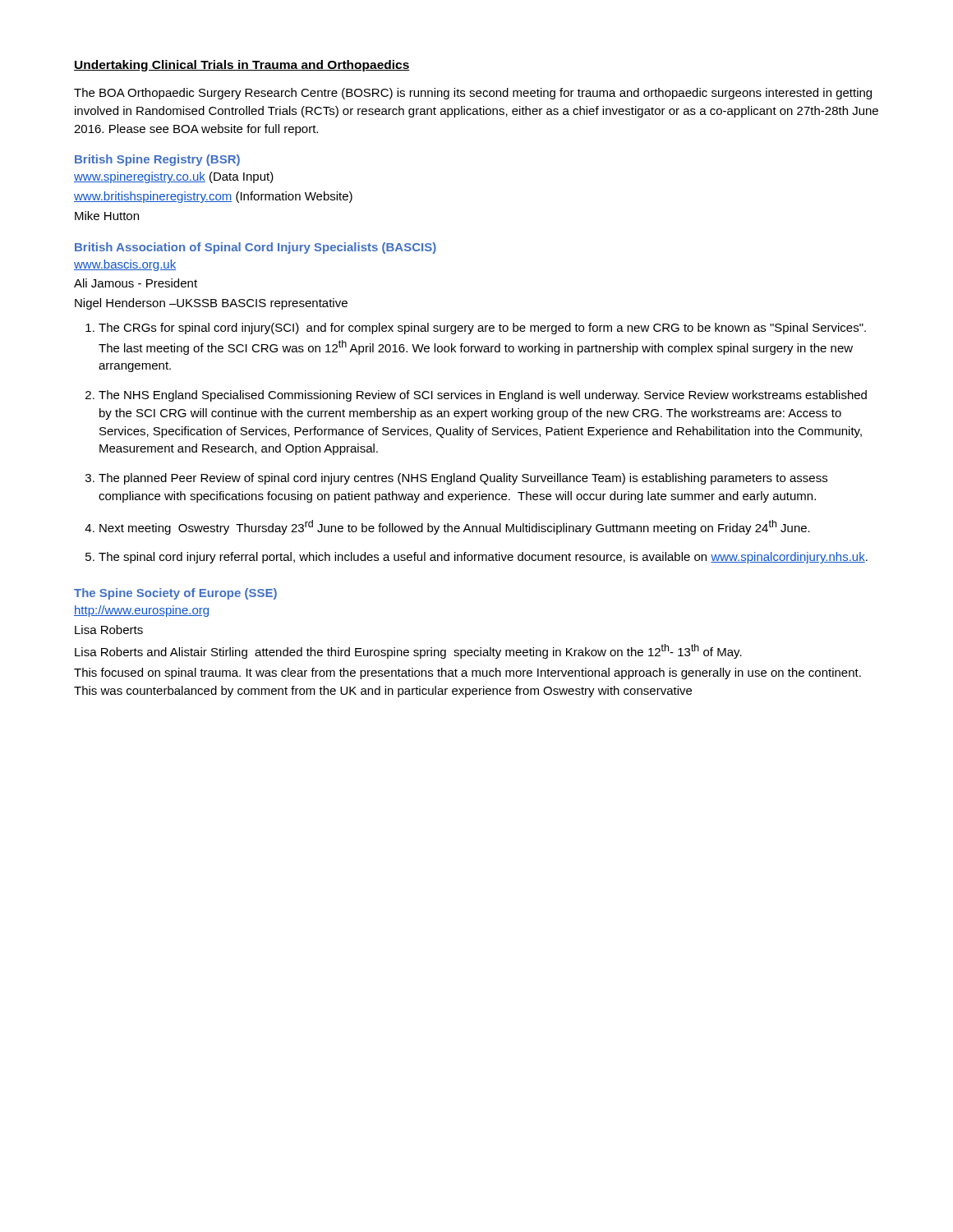Image resolution: width=953 pixels, height=1232 pixels.
Task: Point to the block beginning "The CRGs for spinal"
Action: [x=484, y=346]
